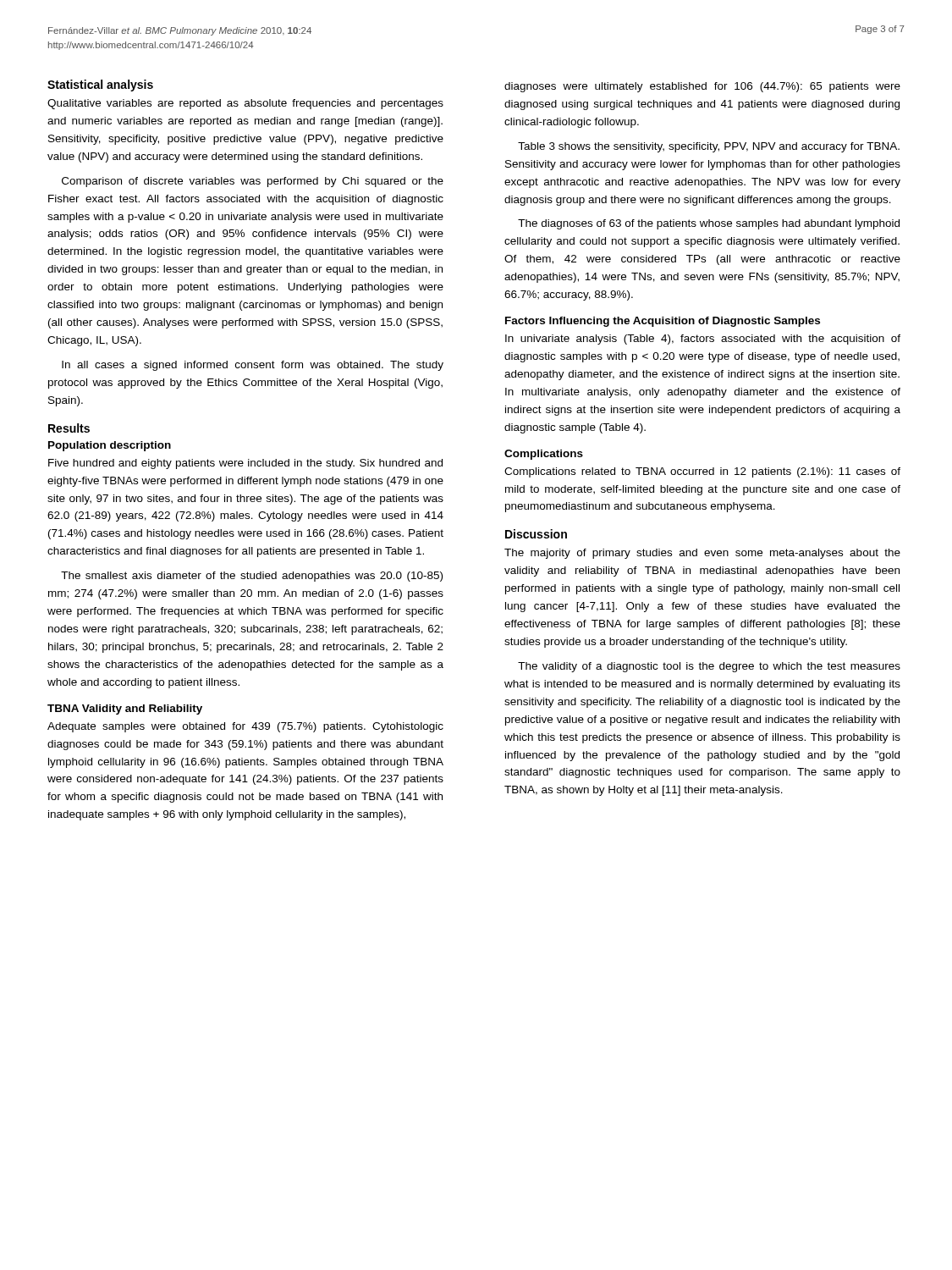Click on the region starting "The majority of primary"
952x1270 pixels.
(702, 597)
